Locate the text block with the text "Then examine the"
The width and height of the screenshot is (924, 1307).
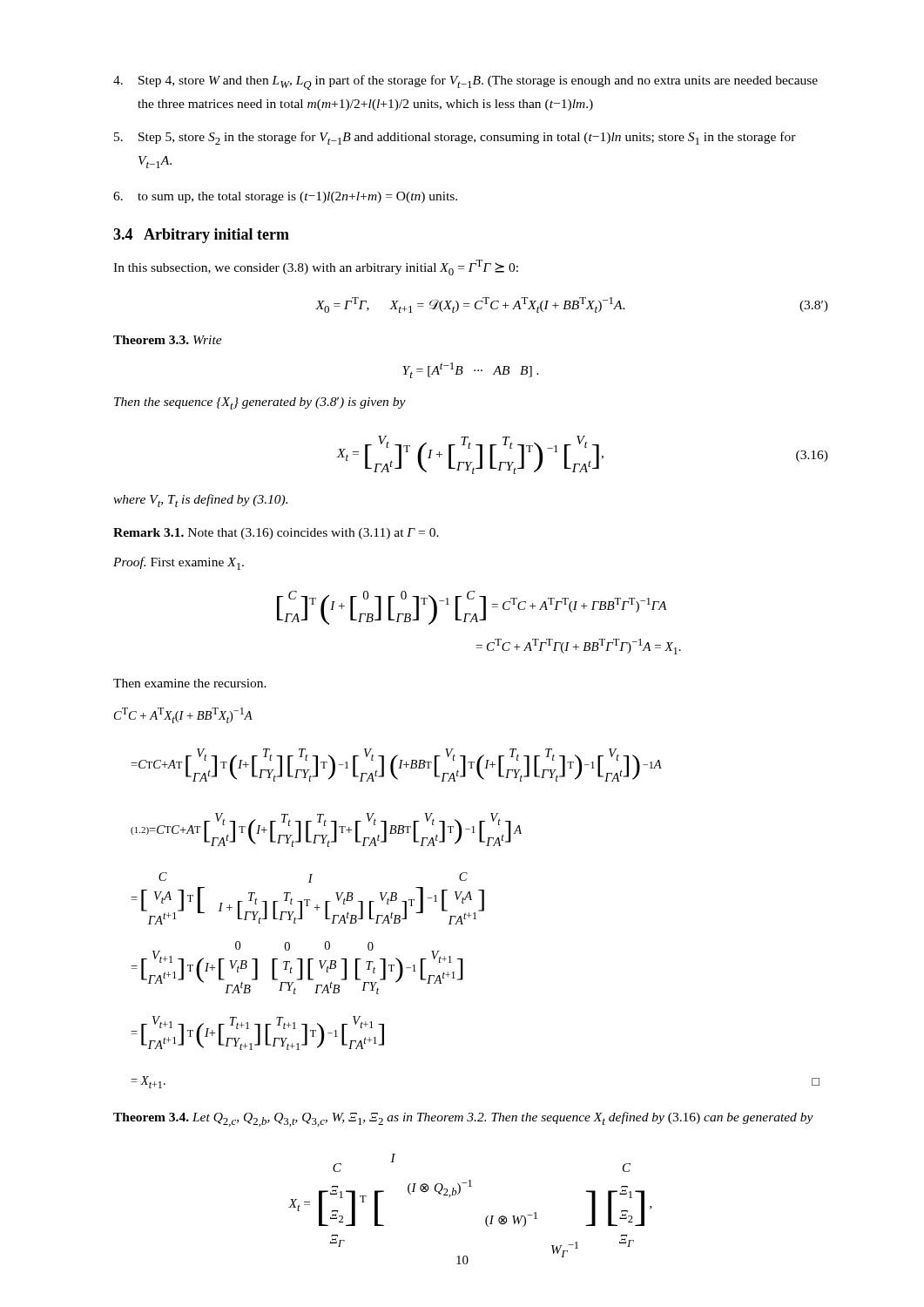(x=190, y=683)
